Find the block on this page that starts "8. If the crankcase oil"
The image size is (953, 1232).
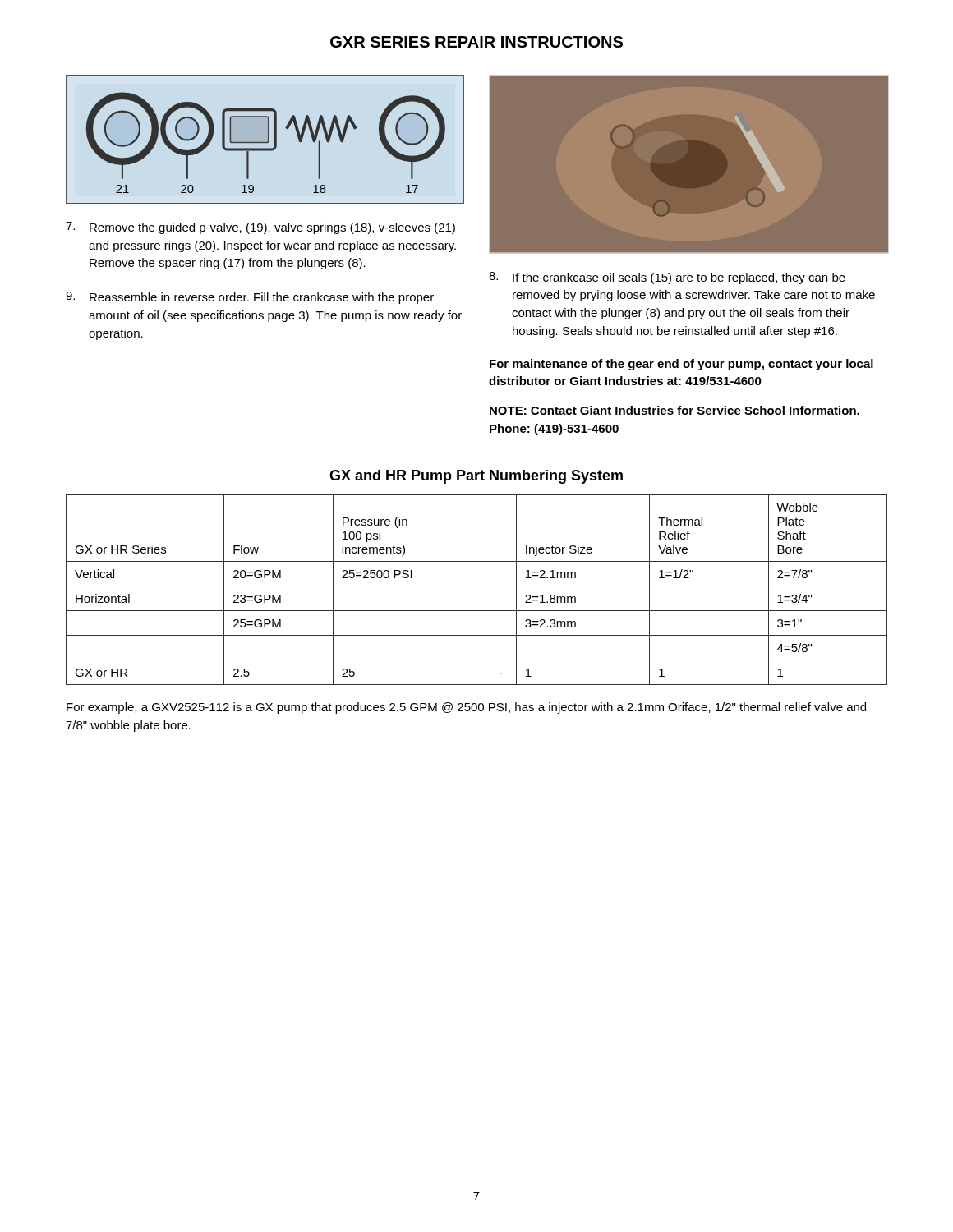(x=688, y=304)
